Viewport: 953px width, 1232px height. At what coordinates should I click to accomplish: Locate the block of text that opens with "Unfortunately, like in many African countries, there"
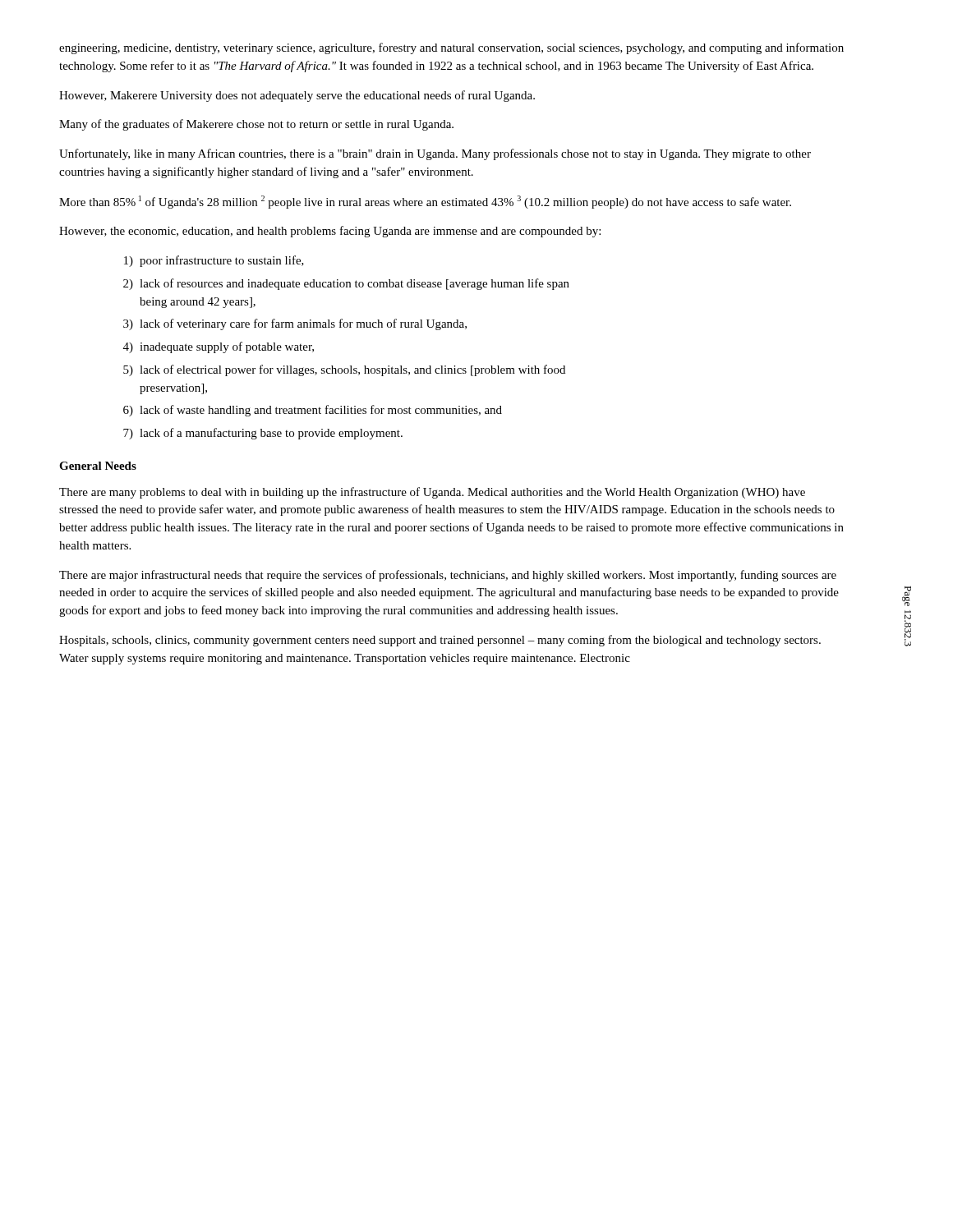435,163
